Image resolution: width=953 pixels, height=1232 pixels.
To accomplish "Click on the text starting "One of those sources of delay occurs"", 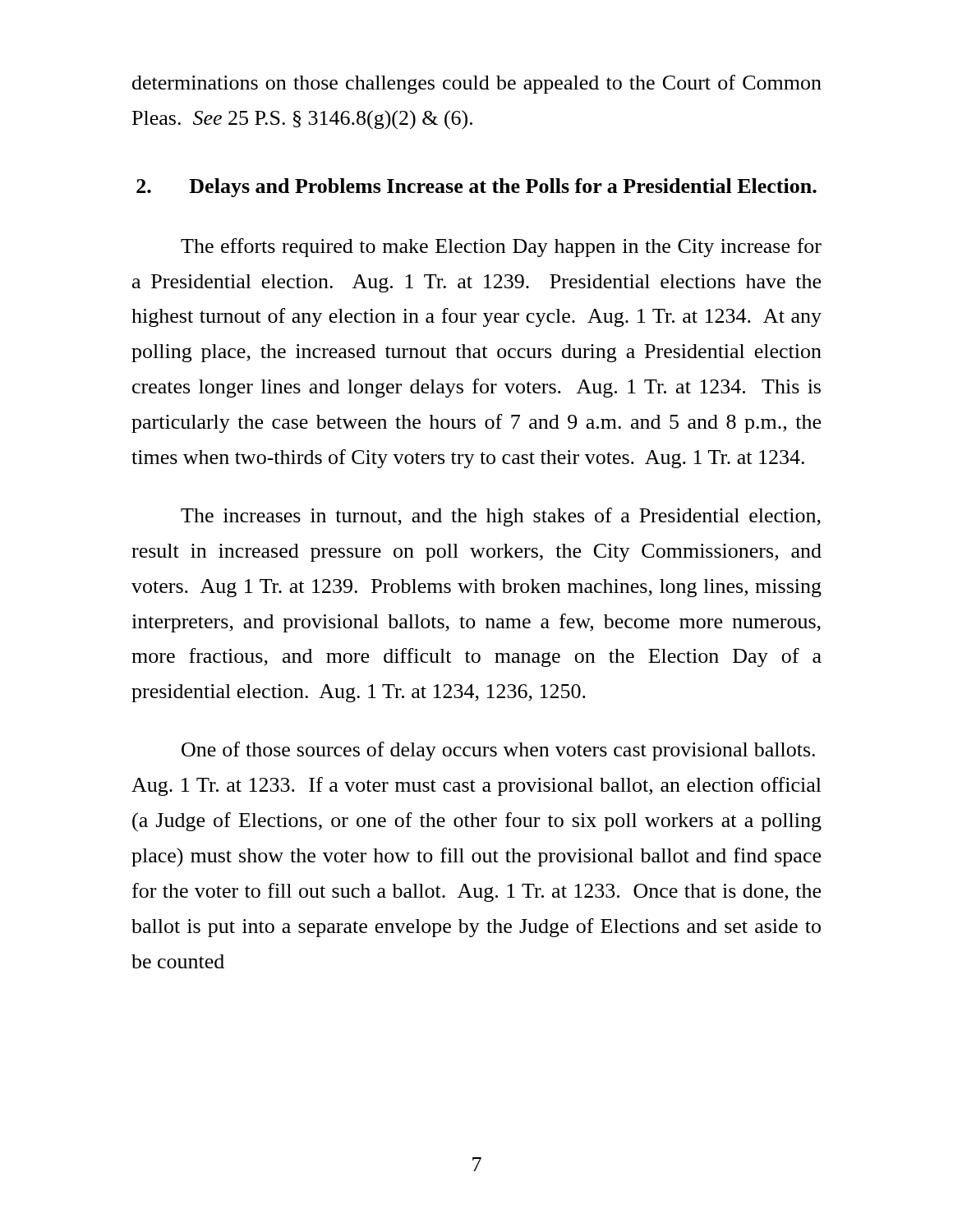I will pos(476,855).
